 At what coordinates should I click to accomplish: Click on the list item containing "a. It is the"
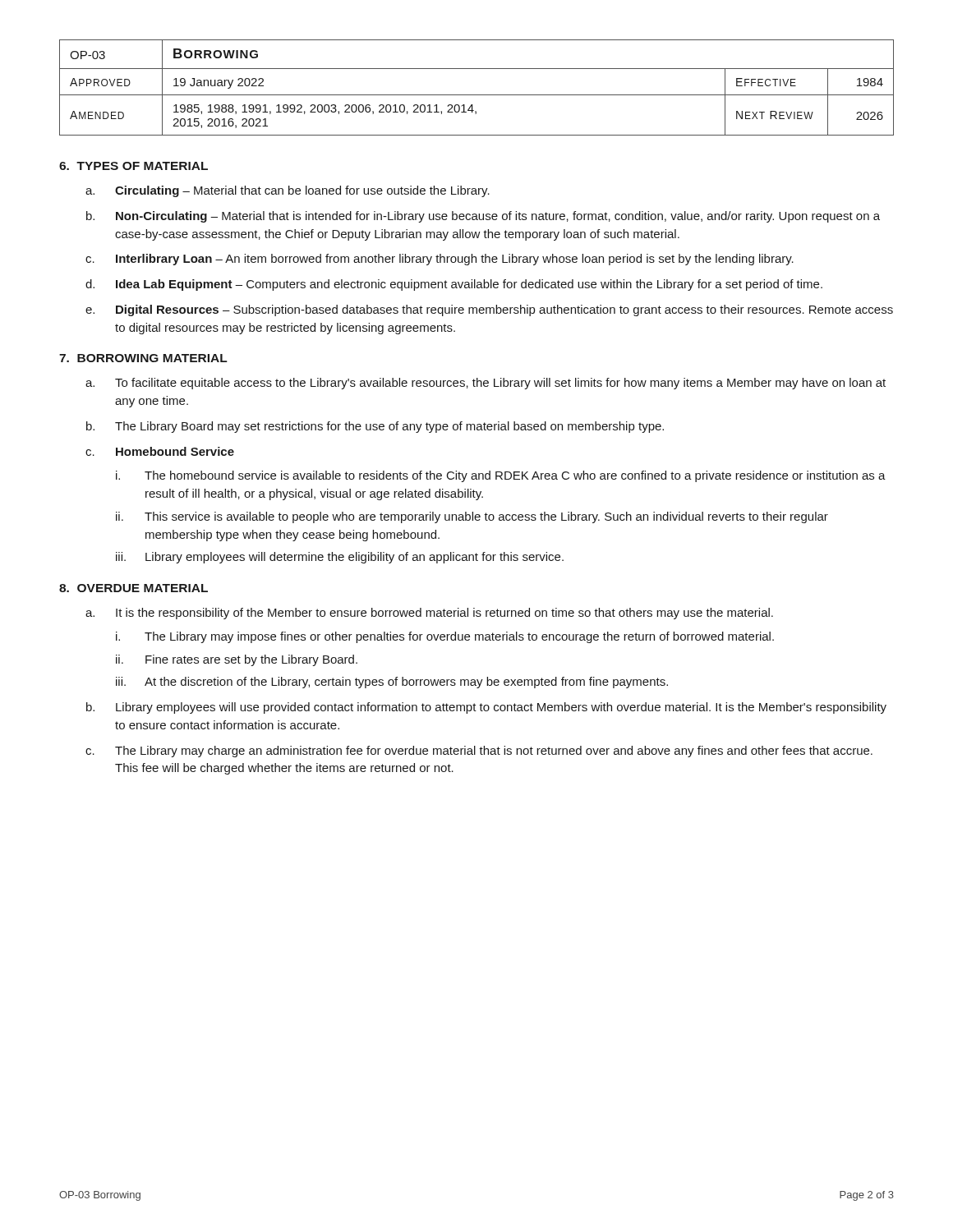[490, 647]
